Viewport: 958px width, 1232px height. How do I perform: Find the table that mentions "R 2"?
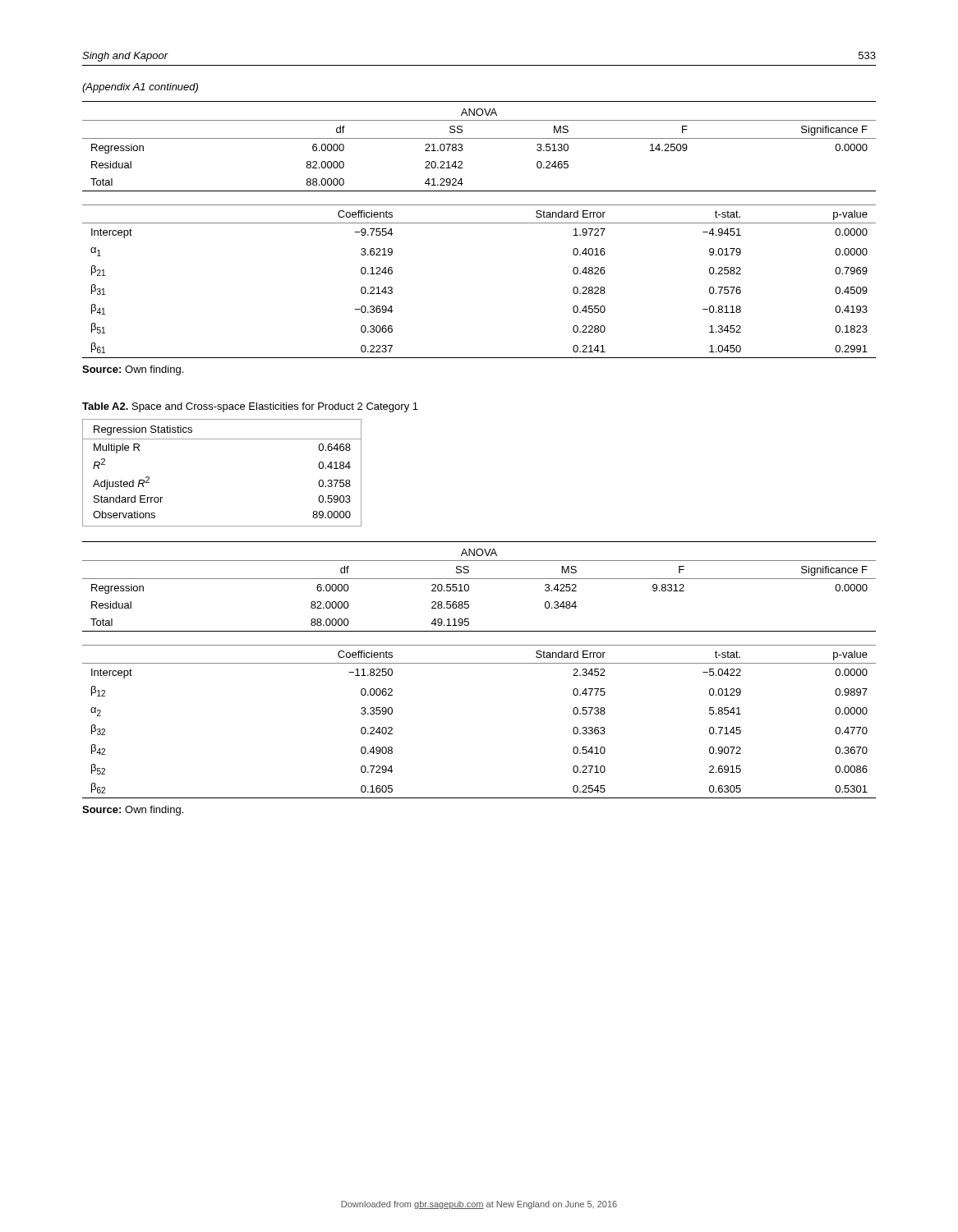(x=479, y=473)
